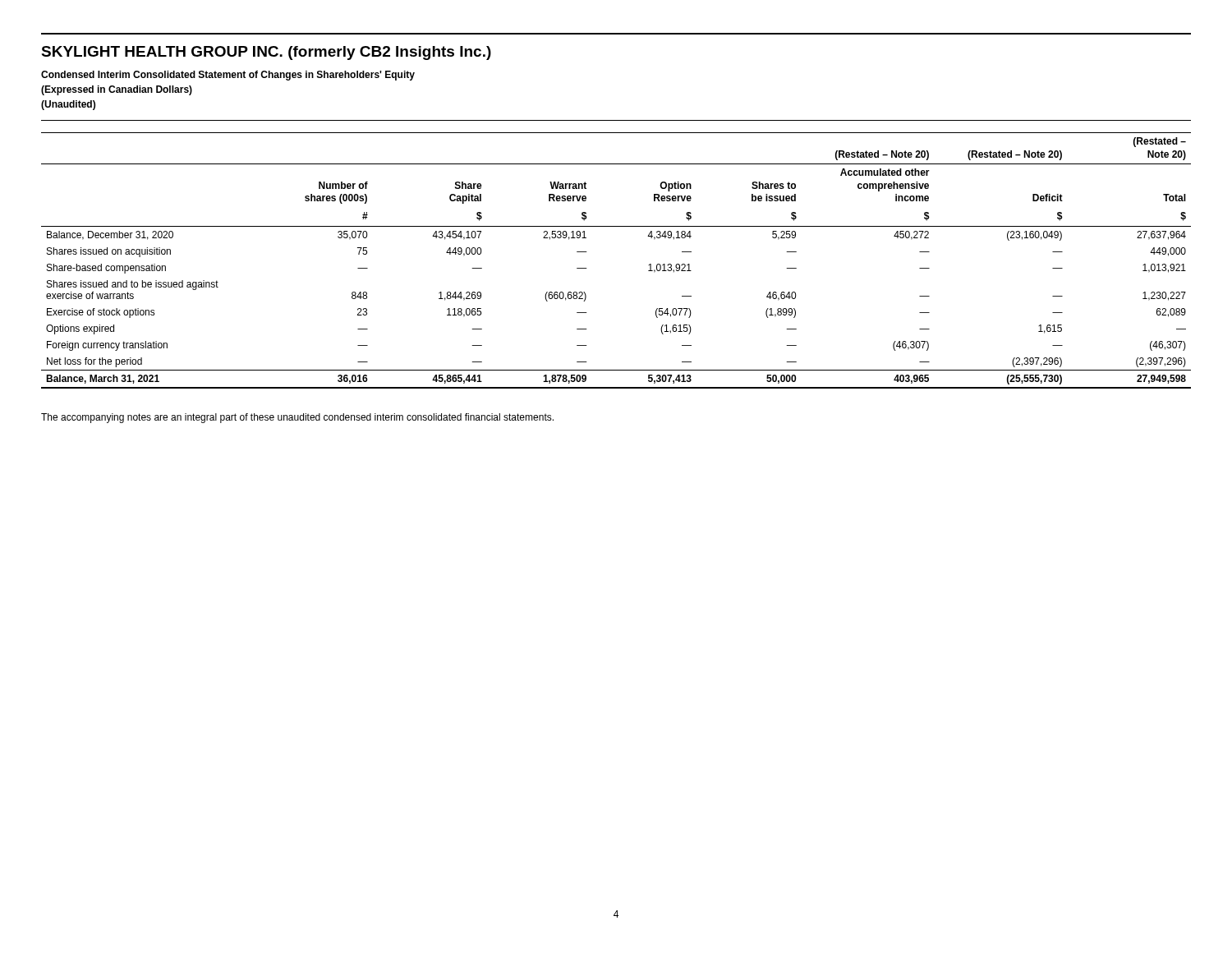This screenshot has width=1232, height=953.
Task: Locate the section header that opens with "Condensed Interim Consolidated Statement of Changes in"
Action: click(228, 76)
